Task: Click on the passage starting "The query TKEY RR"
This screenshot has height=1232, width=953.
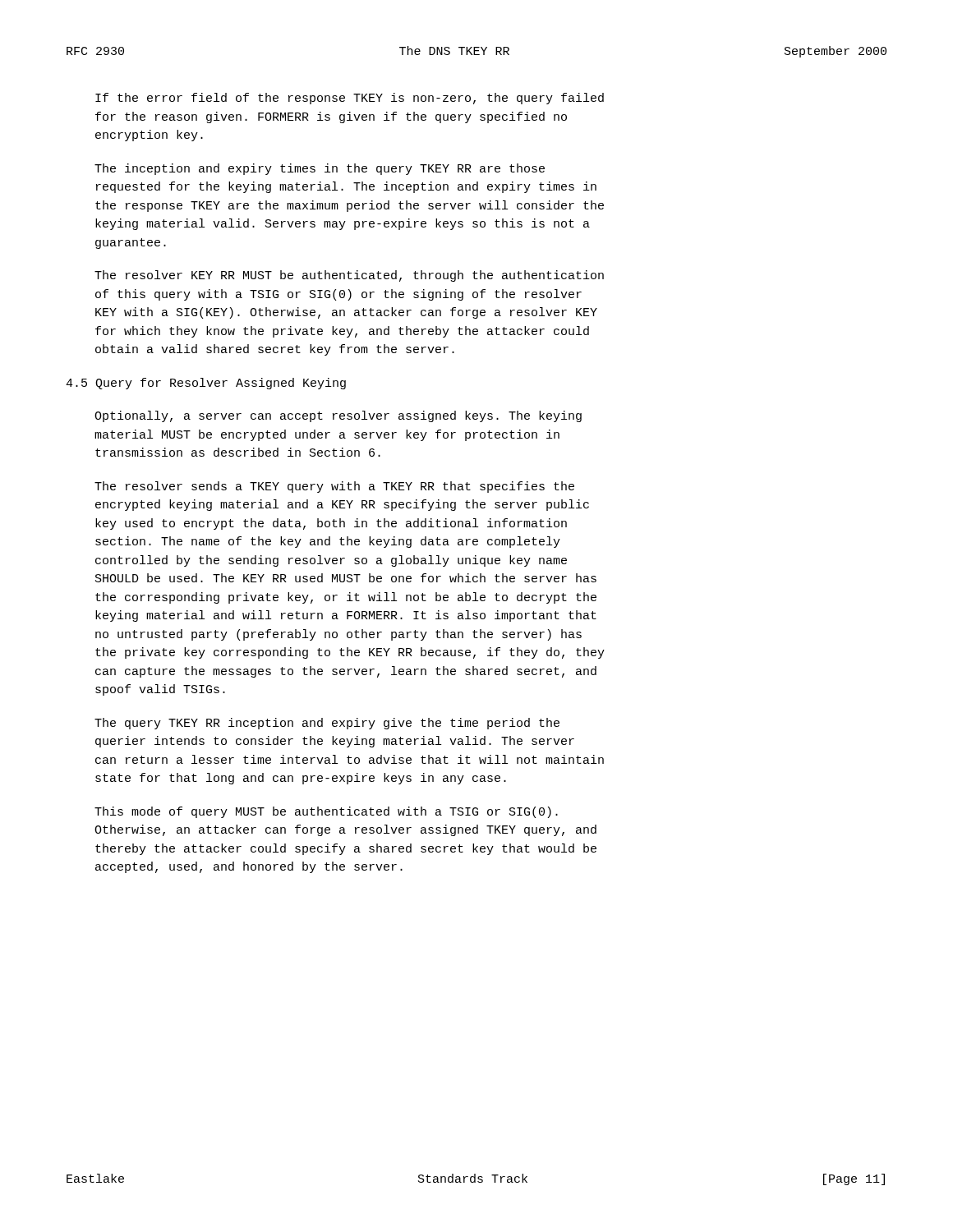Action: [x=350, y=751]
